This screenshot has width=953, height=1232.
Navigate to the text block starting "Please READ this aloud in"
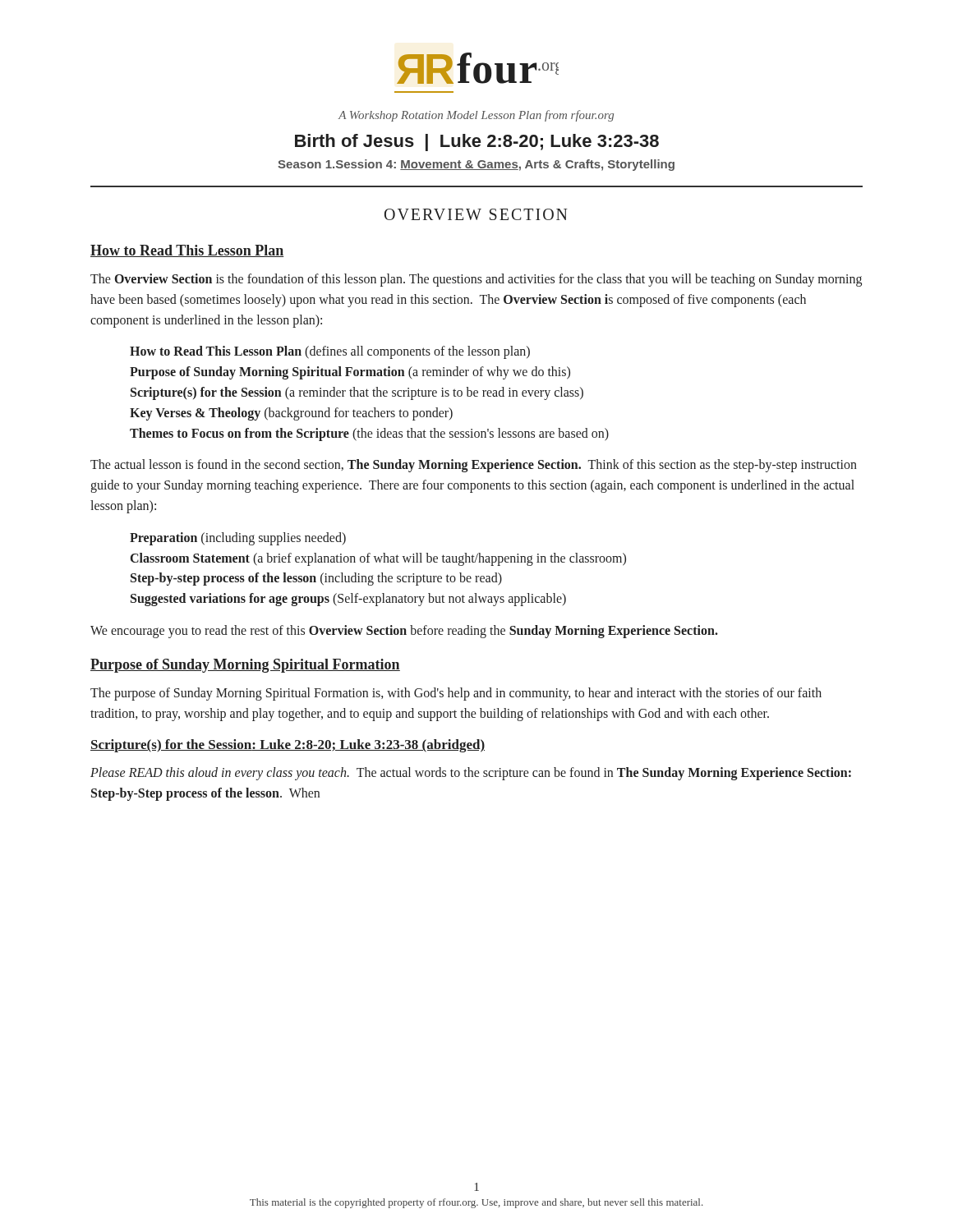pos(471,783)
